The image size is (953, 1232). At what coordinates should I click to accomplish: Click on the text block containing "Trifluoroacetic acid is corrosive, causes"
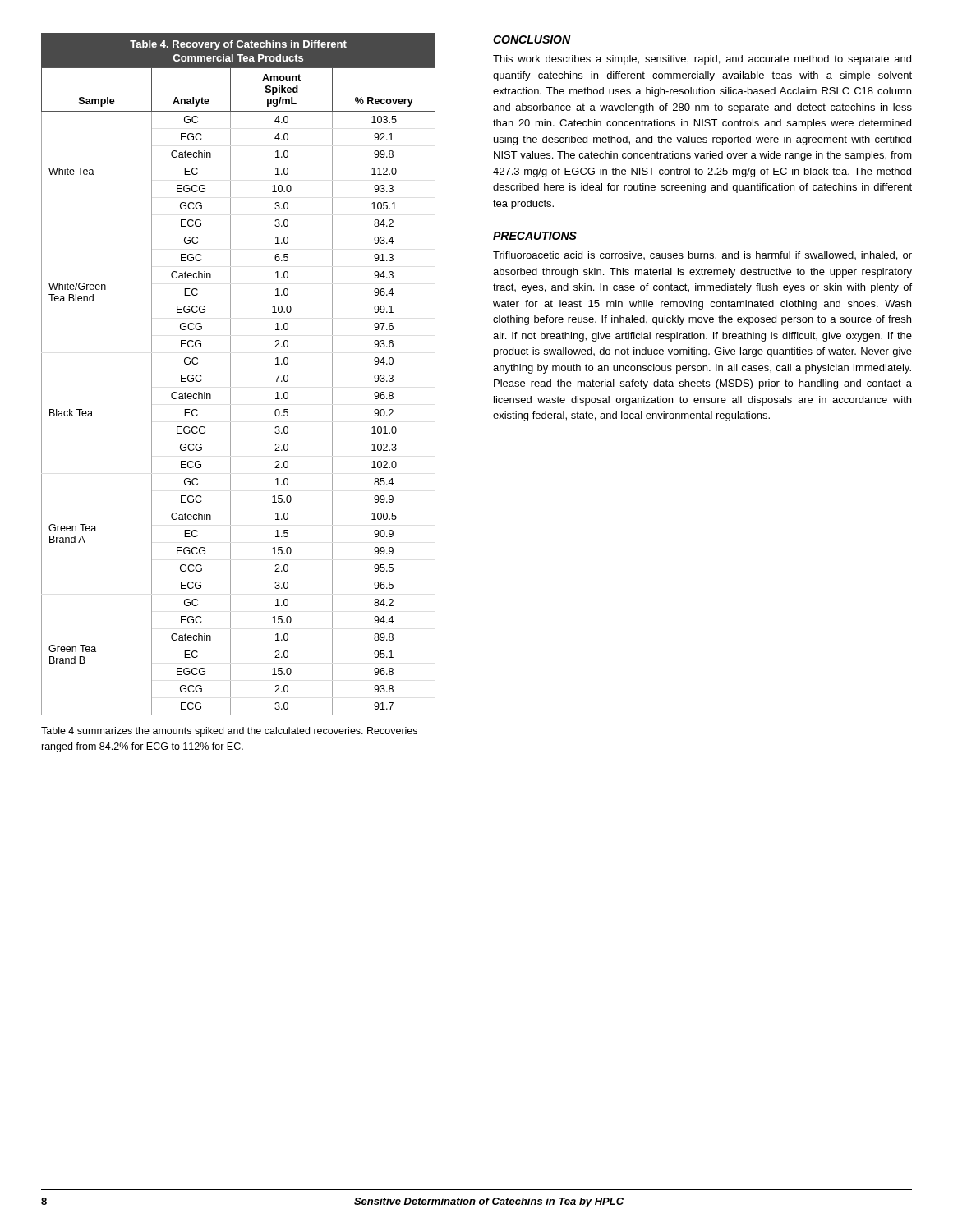pos(702,335)
